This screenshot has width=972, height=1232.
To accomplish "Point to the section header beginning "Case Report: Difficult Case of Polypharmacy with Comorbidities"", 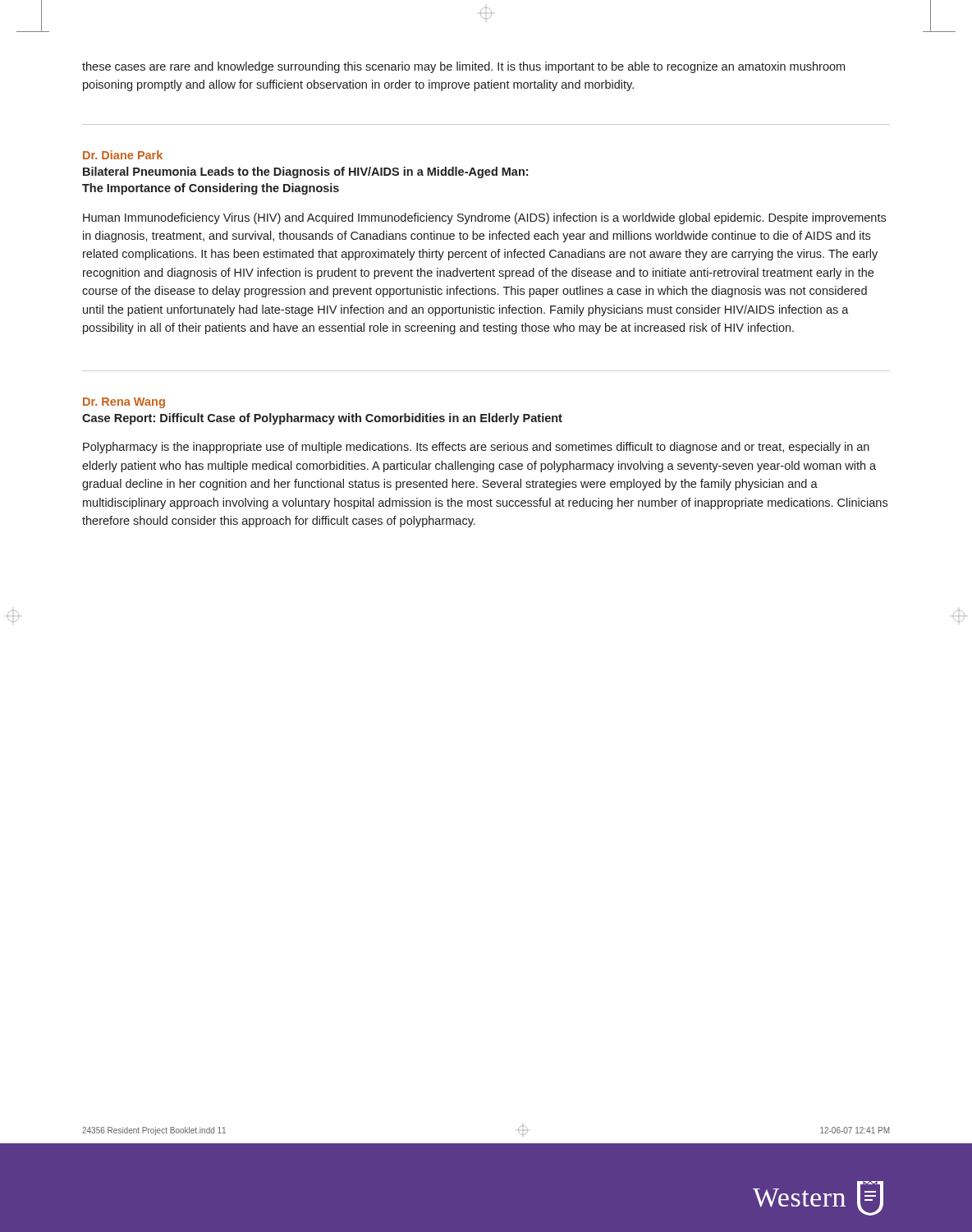I will click(322, 418).
